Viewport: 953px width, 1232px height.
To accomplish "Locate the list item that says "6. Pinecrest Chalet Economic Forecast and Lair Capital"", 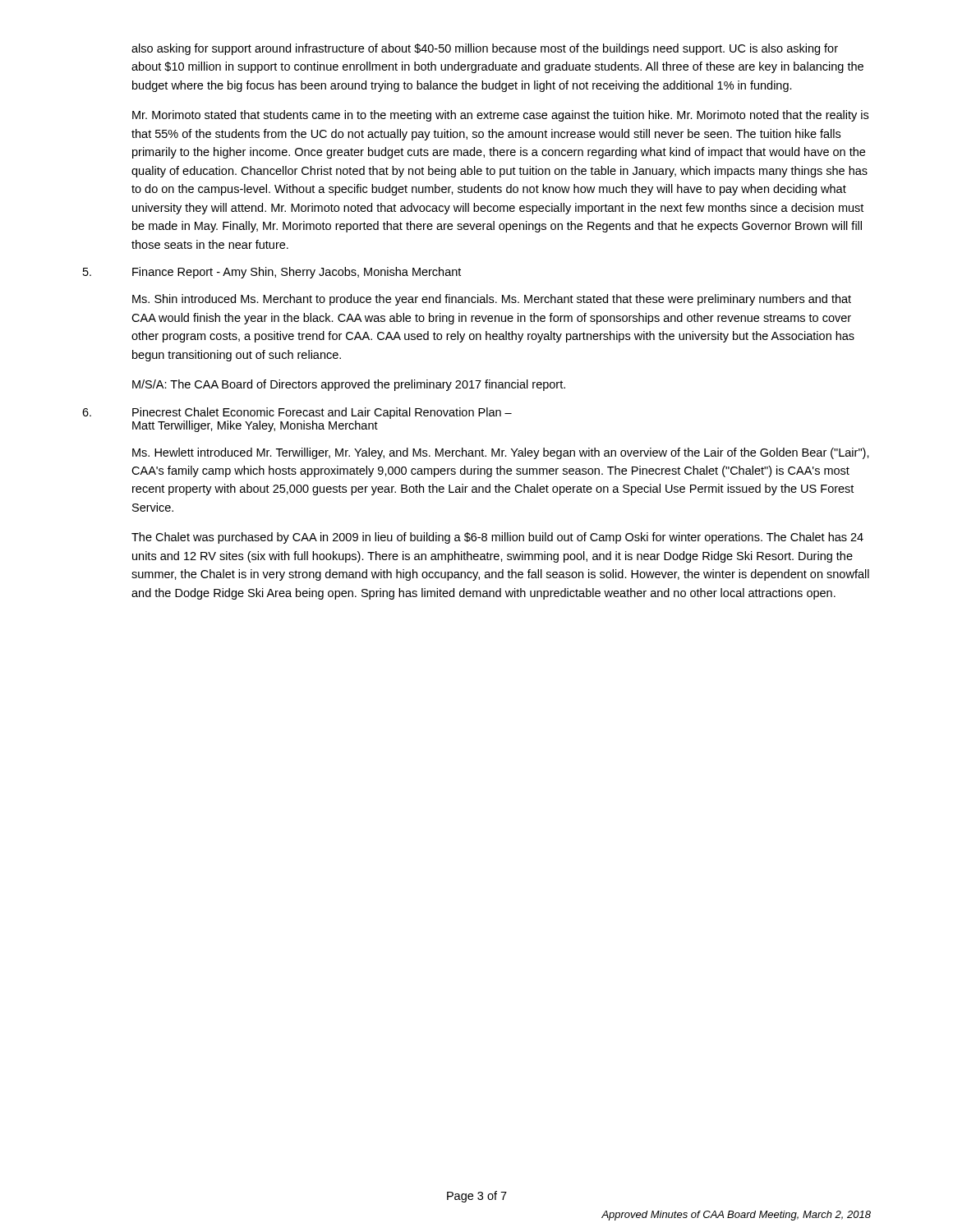I will 476,418.
